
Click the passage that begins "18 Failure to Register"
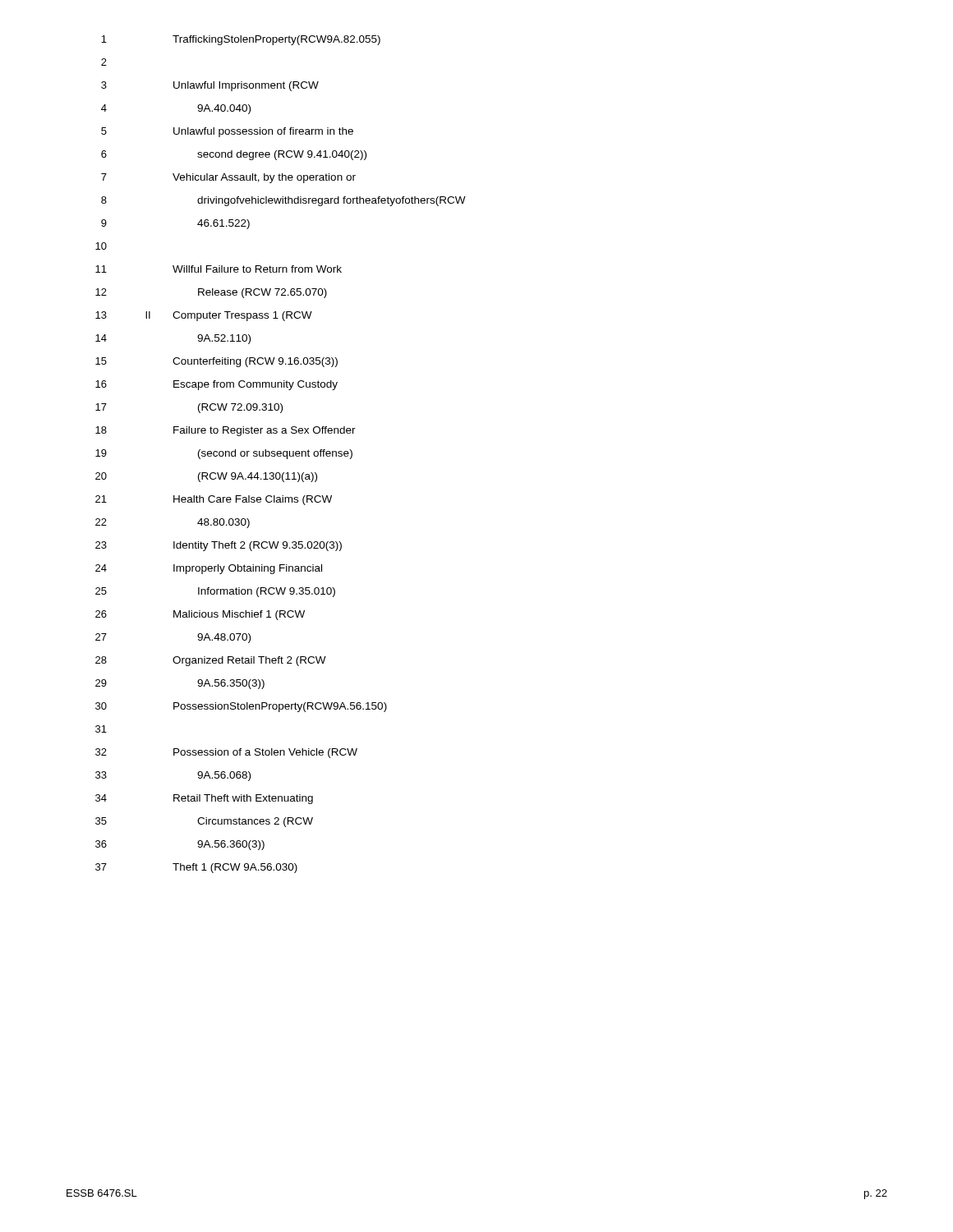(226, 431)
